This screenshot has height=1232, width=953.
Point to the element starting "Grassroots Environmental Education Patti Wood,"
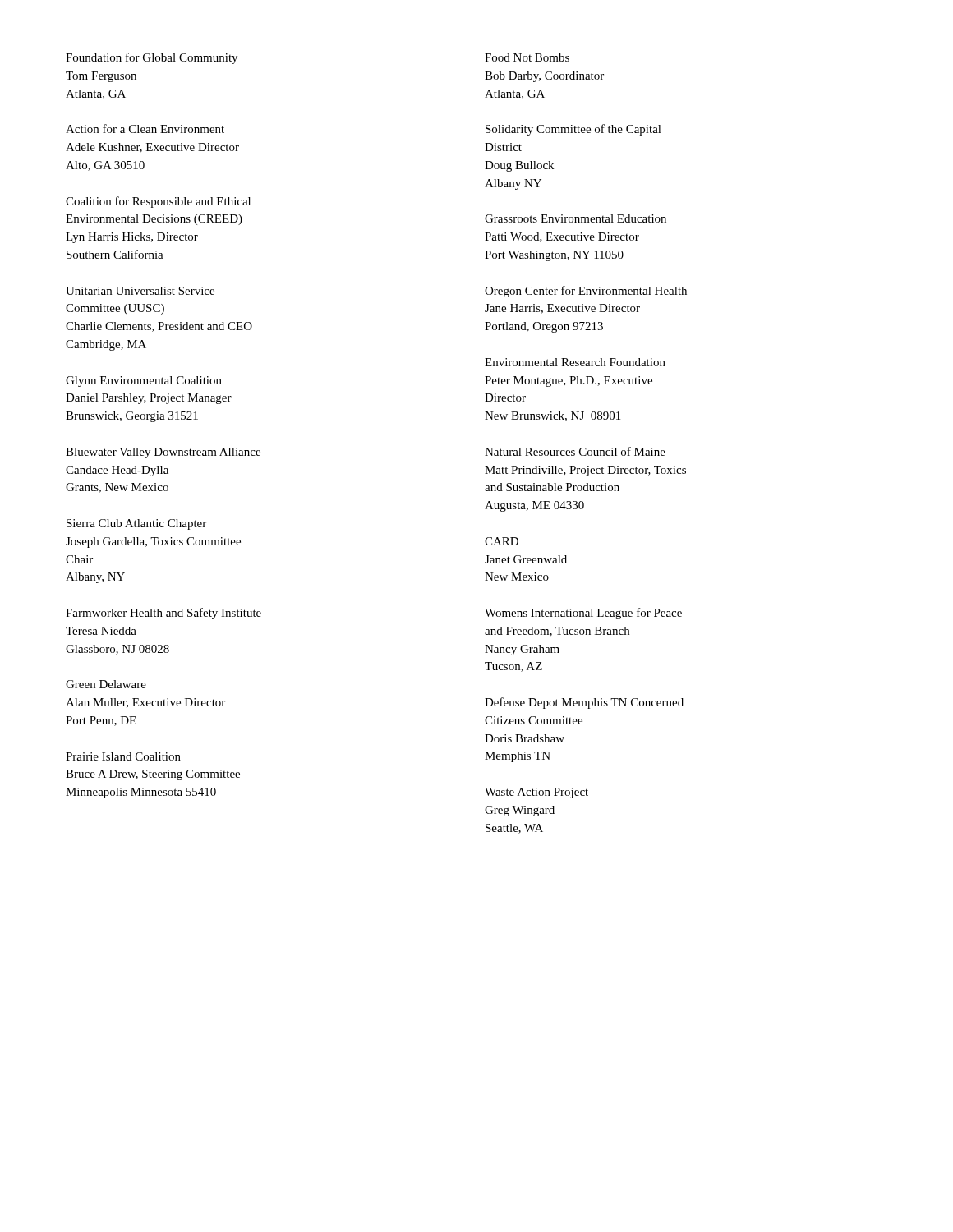coord(575,218)
